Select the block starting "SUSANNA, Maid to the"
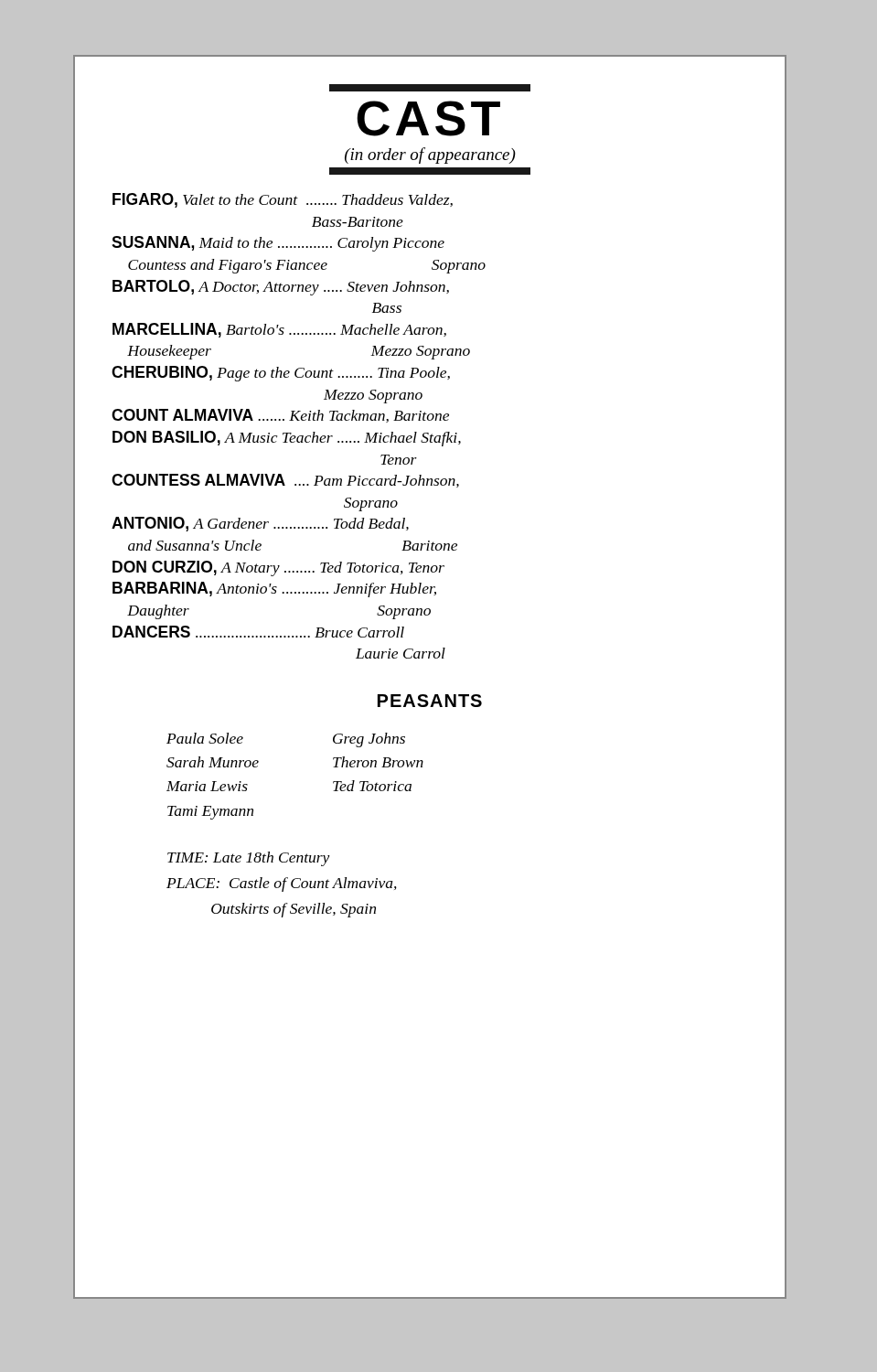The width and height of the screenshot is (877, 1372). [x=299, y=253]
